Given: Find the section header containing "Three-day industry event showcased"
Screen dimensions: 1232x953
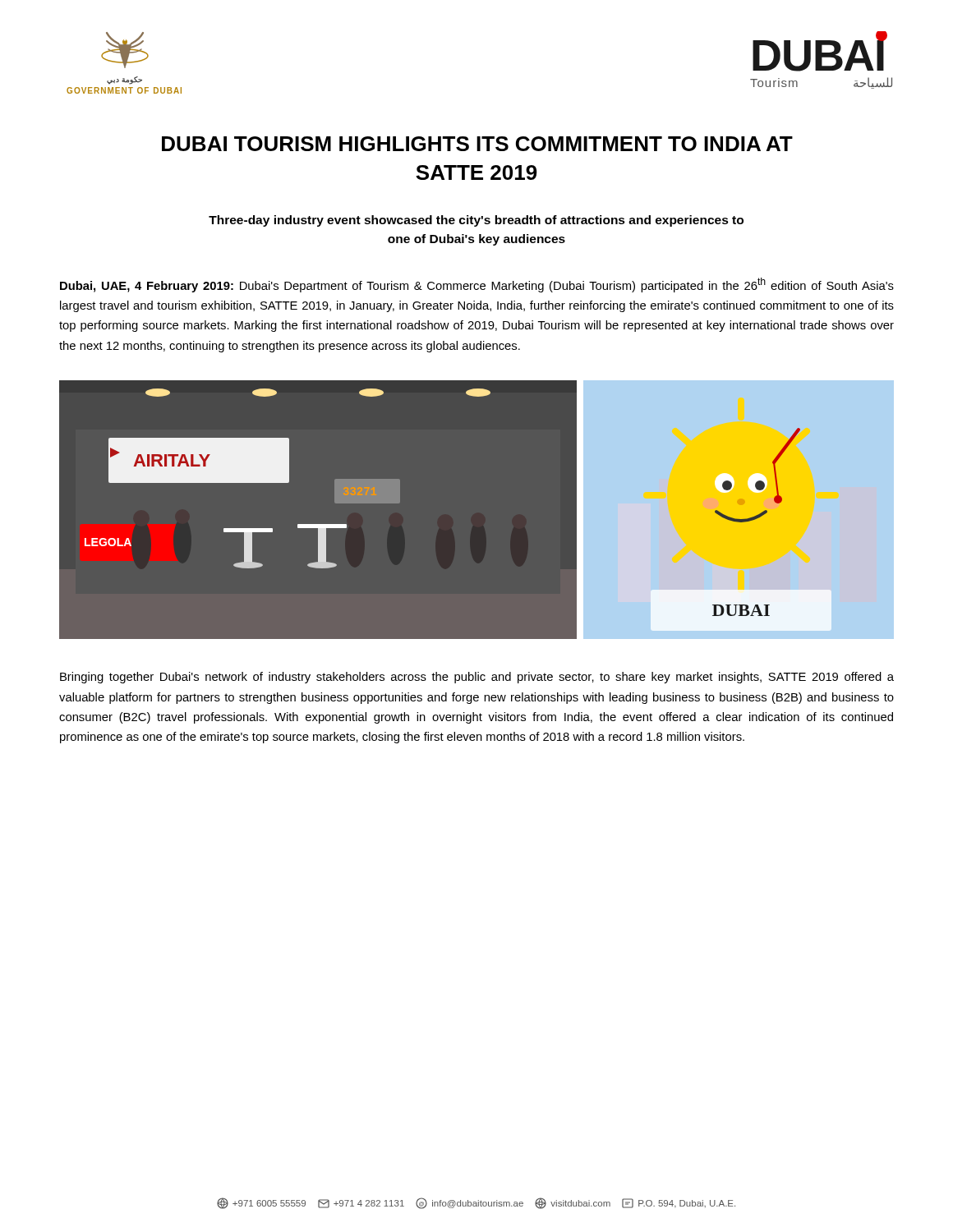Looking at the screenshot, I should click(476, 230).
